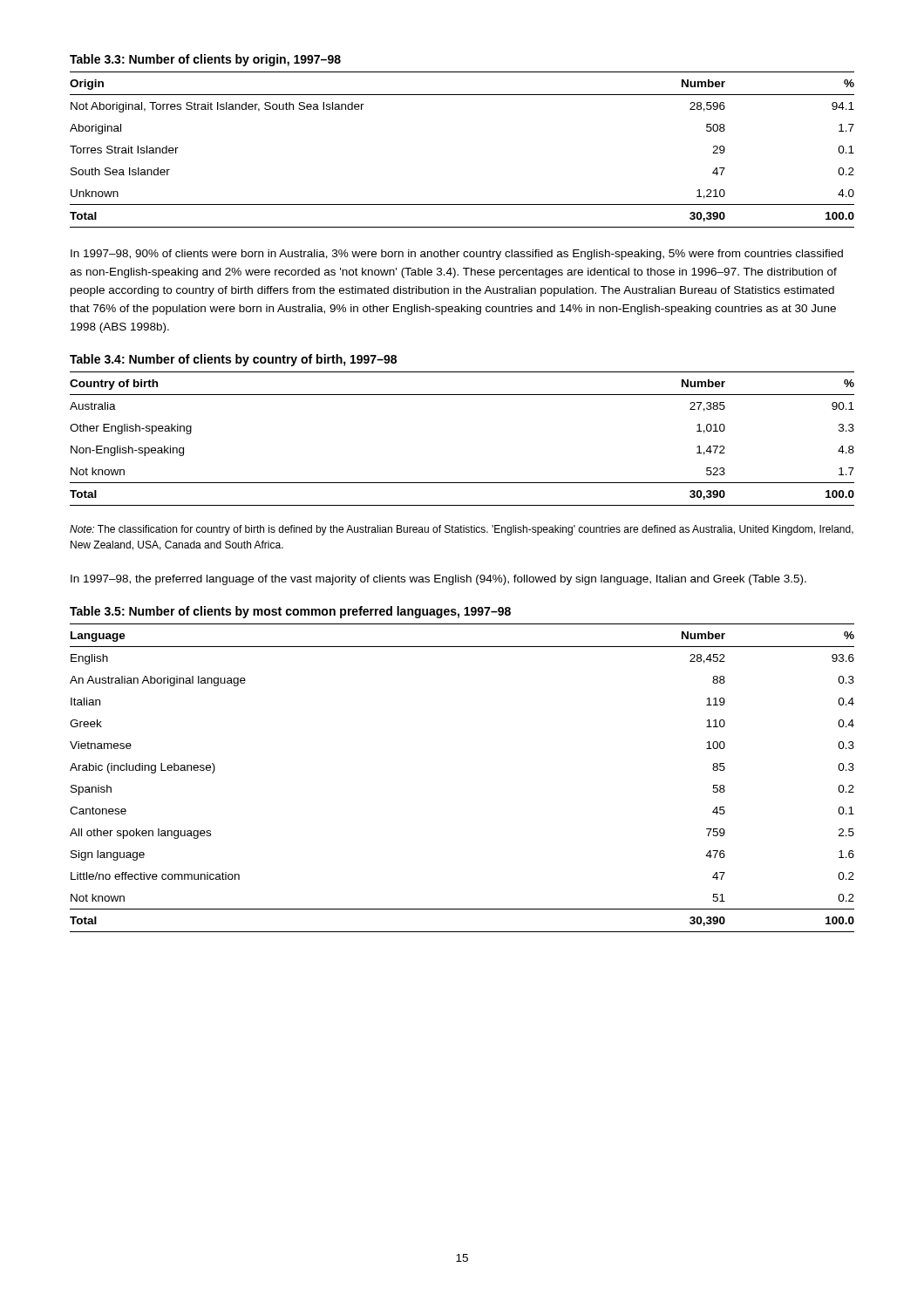Select the block starting "Table 3.5: Number"
Image resolution: width=924 pixels, height=1308 pixels.
[290, 611]
